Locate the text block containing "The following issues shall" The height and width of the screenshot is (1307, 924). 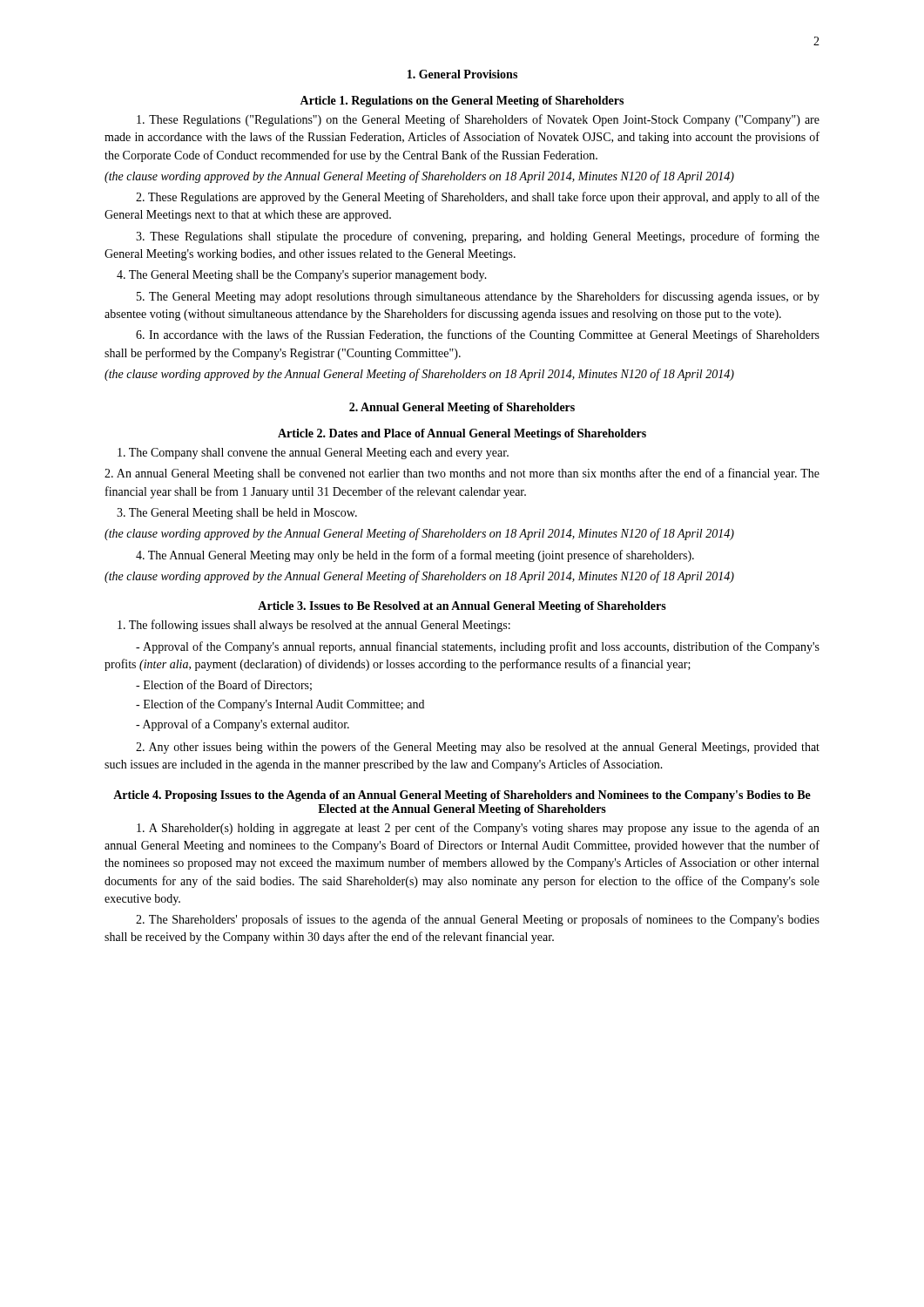308,625
